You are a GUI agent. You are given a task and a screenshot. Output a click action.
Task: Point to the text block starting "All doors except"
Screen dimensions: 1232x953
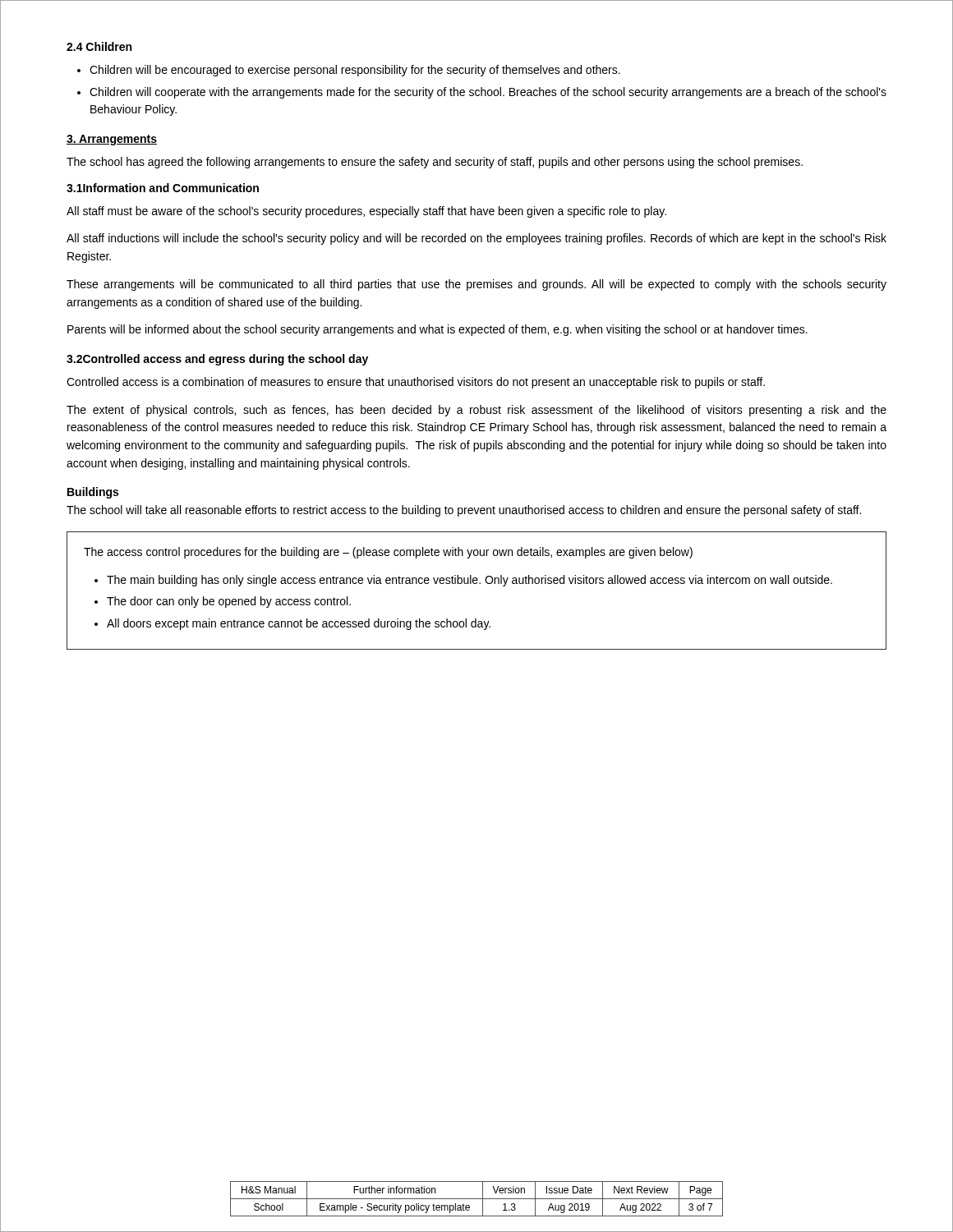[x=299, y=623]
